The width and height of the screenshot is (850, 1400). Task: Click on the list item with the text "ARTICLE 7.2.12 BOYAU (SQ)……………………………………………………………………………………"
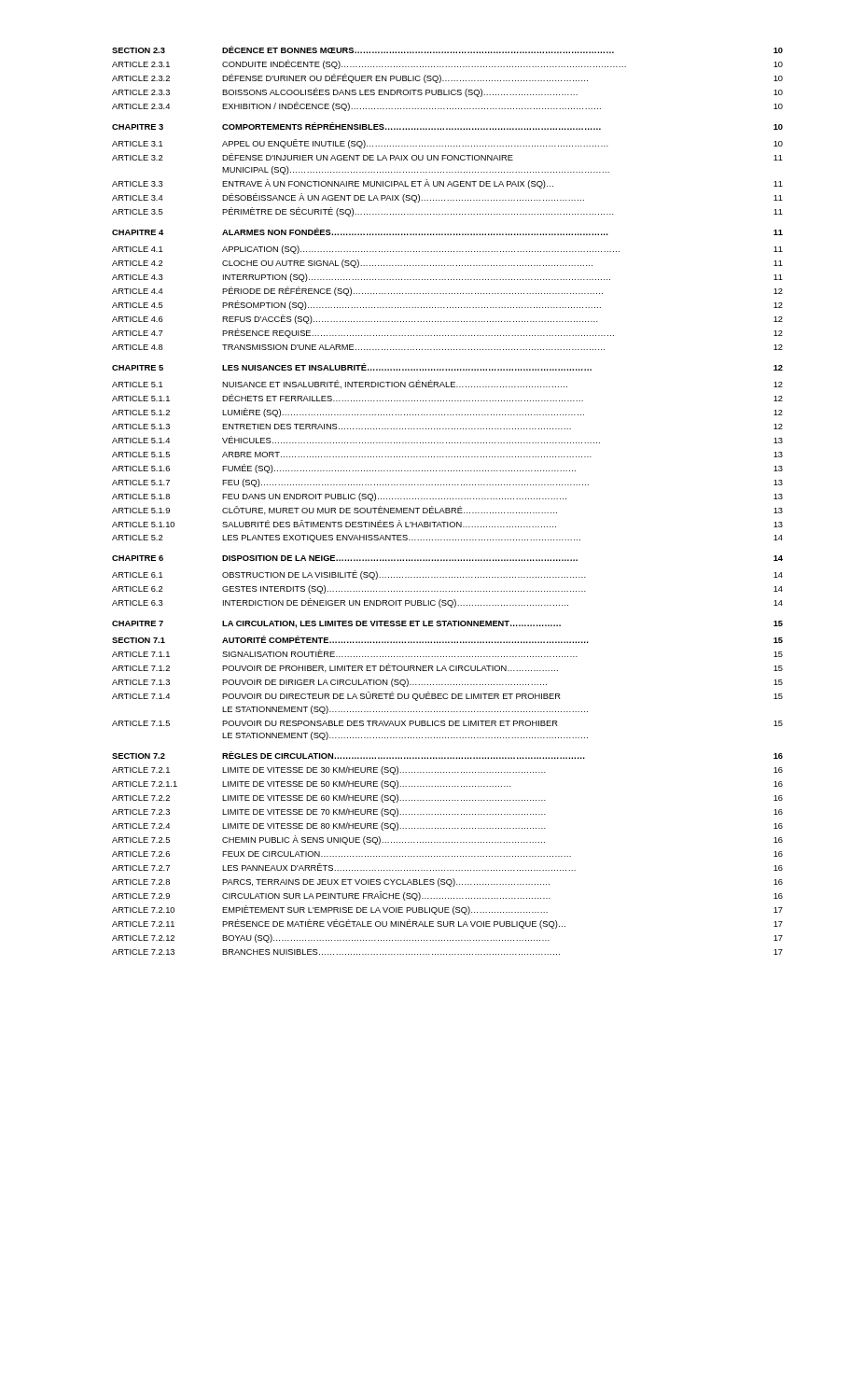(447, 938)
